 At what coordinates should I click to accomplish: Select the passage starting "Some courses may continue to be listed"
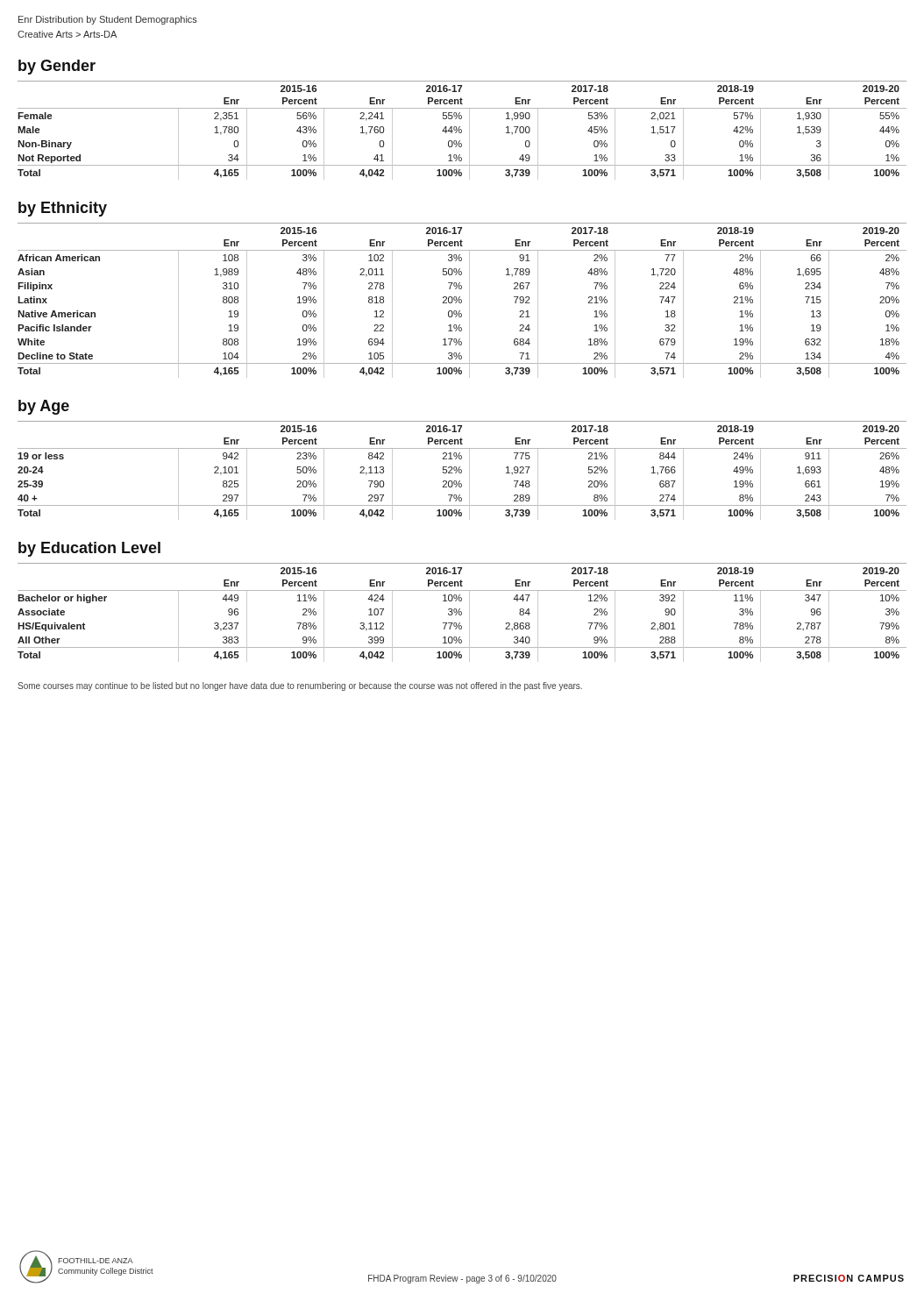click(300, 686)
